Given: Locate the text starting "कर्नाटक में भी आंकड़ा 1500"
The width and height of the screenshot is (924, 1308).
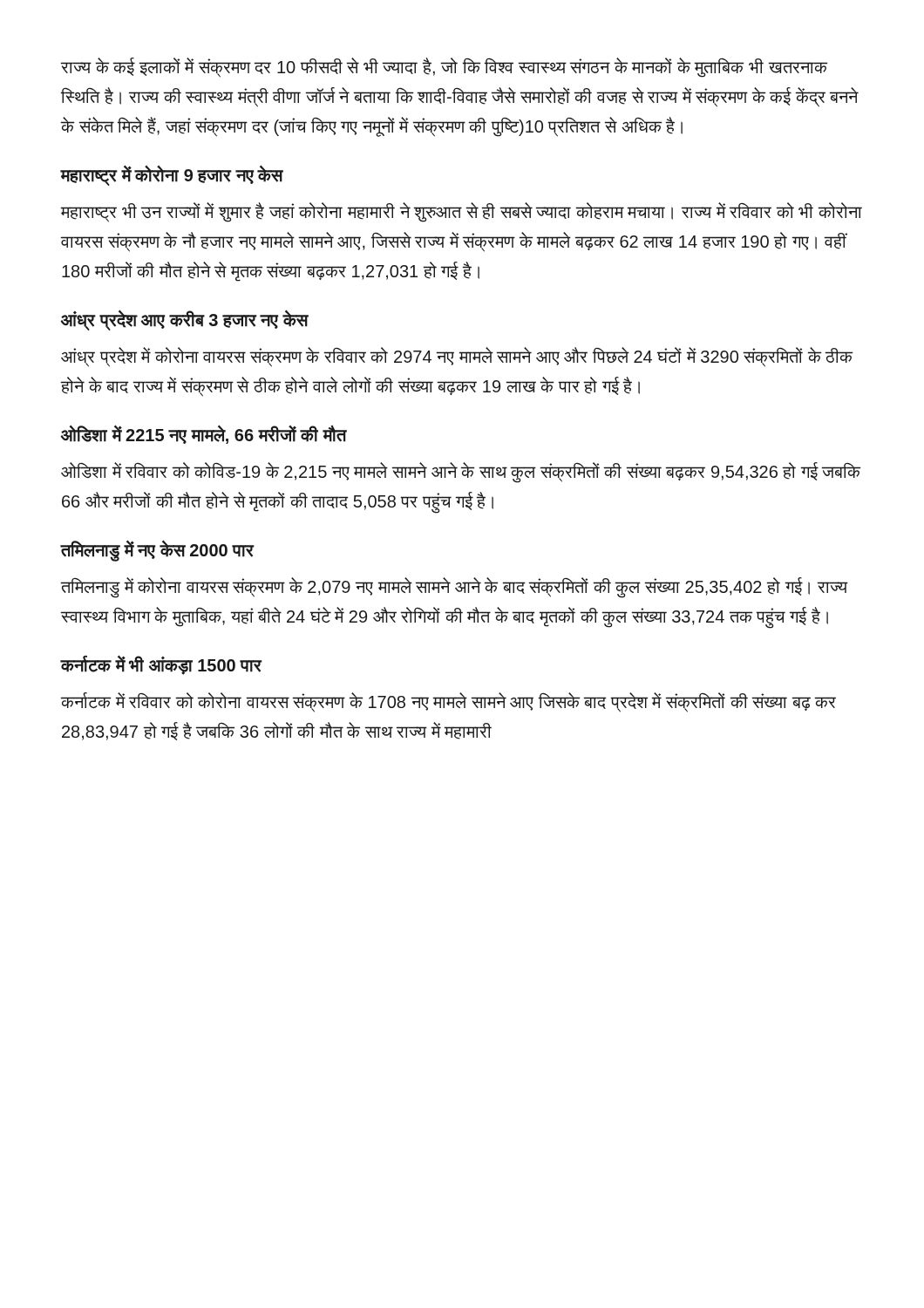Looking at the screenshot, I should 161,665.
